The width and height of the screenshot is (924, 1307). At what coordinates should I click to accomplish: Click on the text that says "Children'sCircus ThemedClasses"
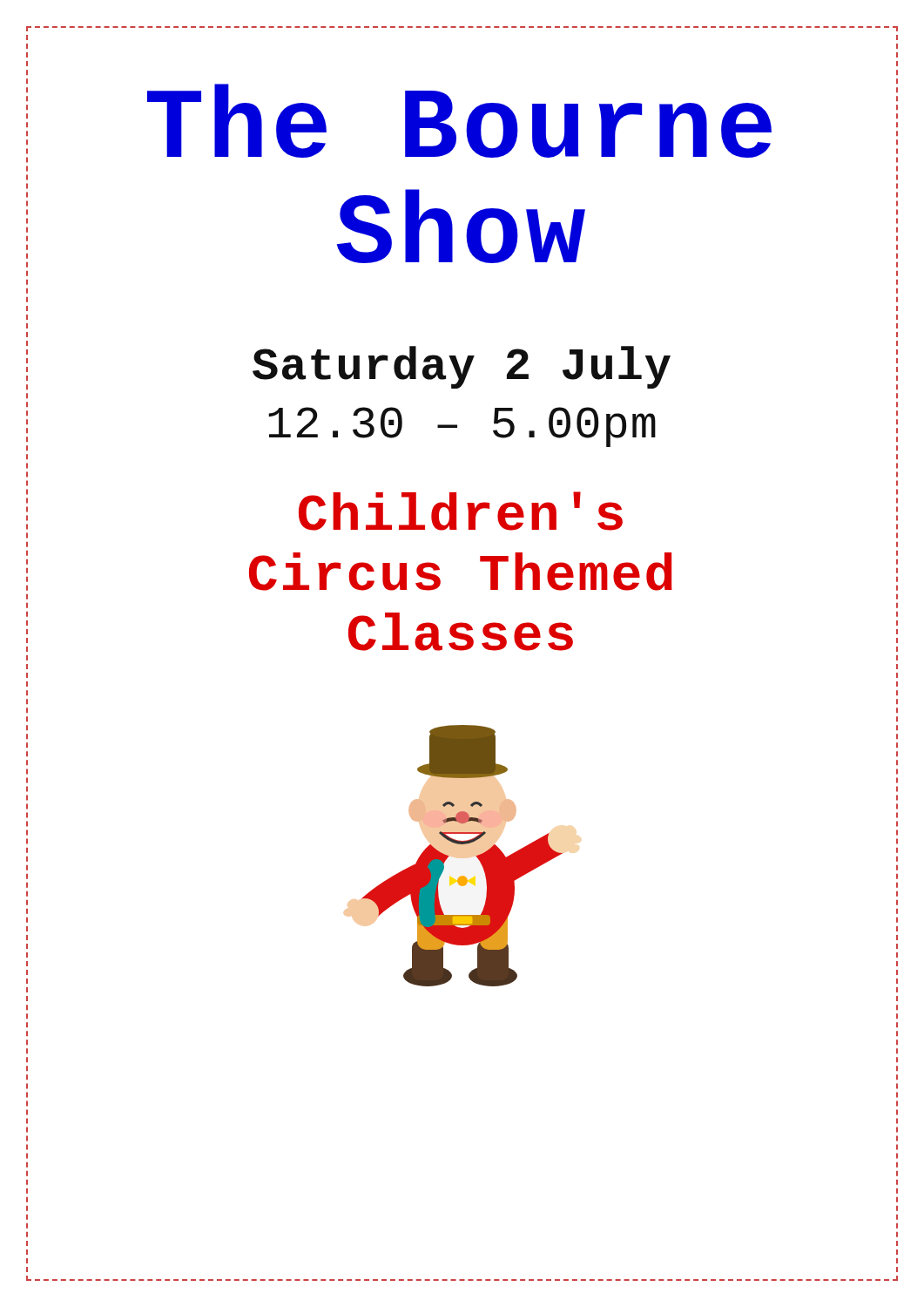point(462,576)
